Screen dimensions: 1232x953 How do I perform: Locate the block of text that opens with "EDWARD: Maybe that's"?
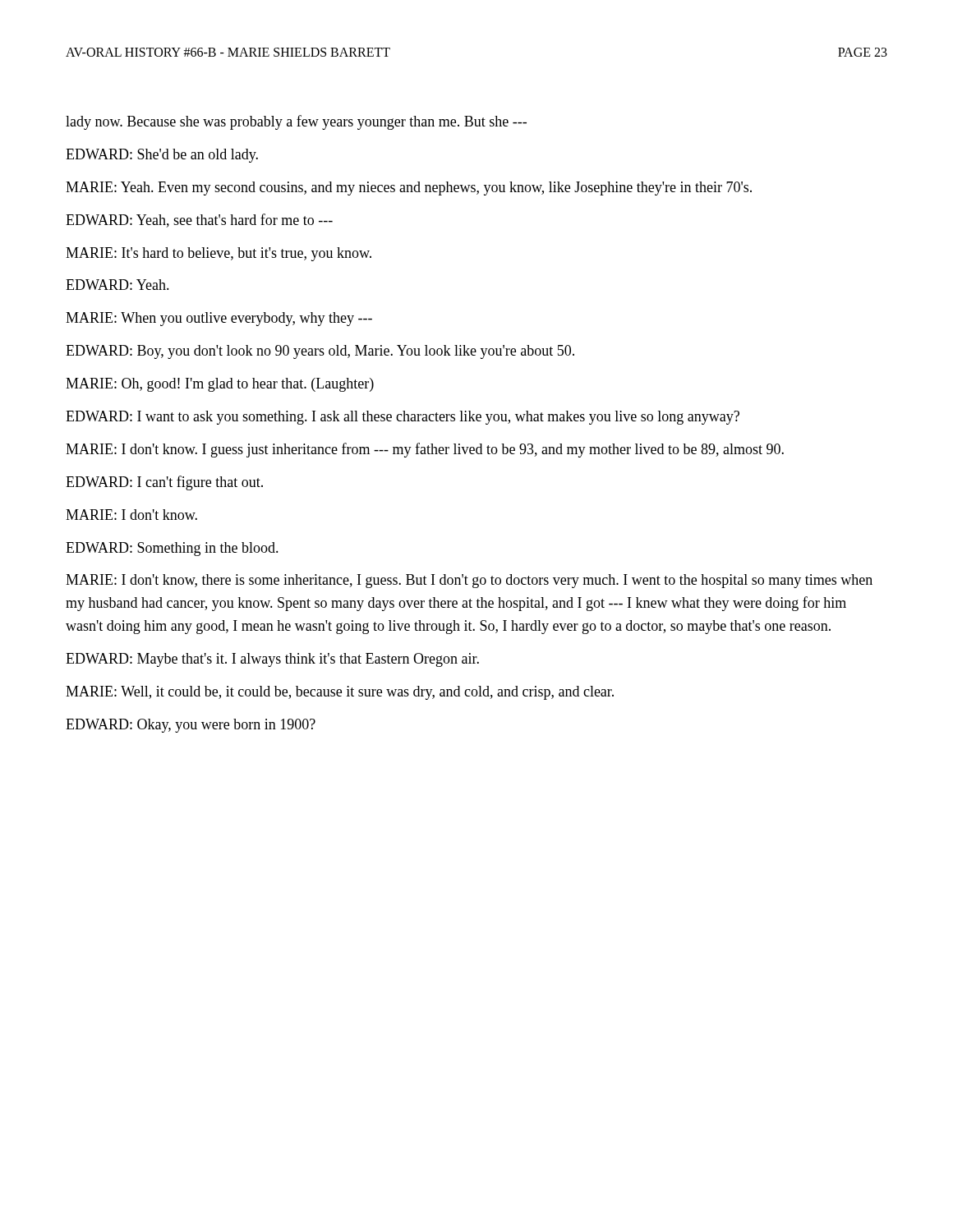click(x=273, y=659)
